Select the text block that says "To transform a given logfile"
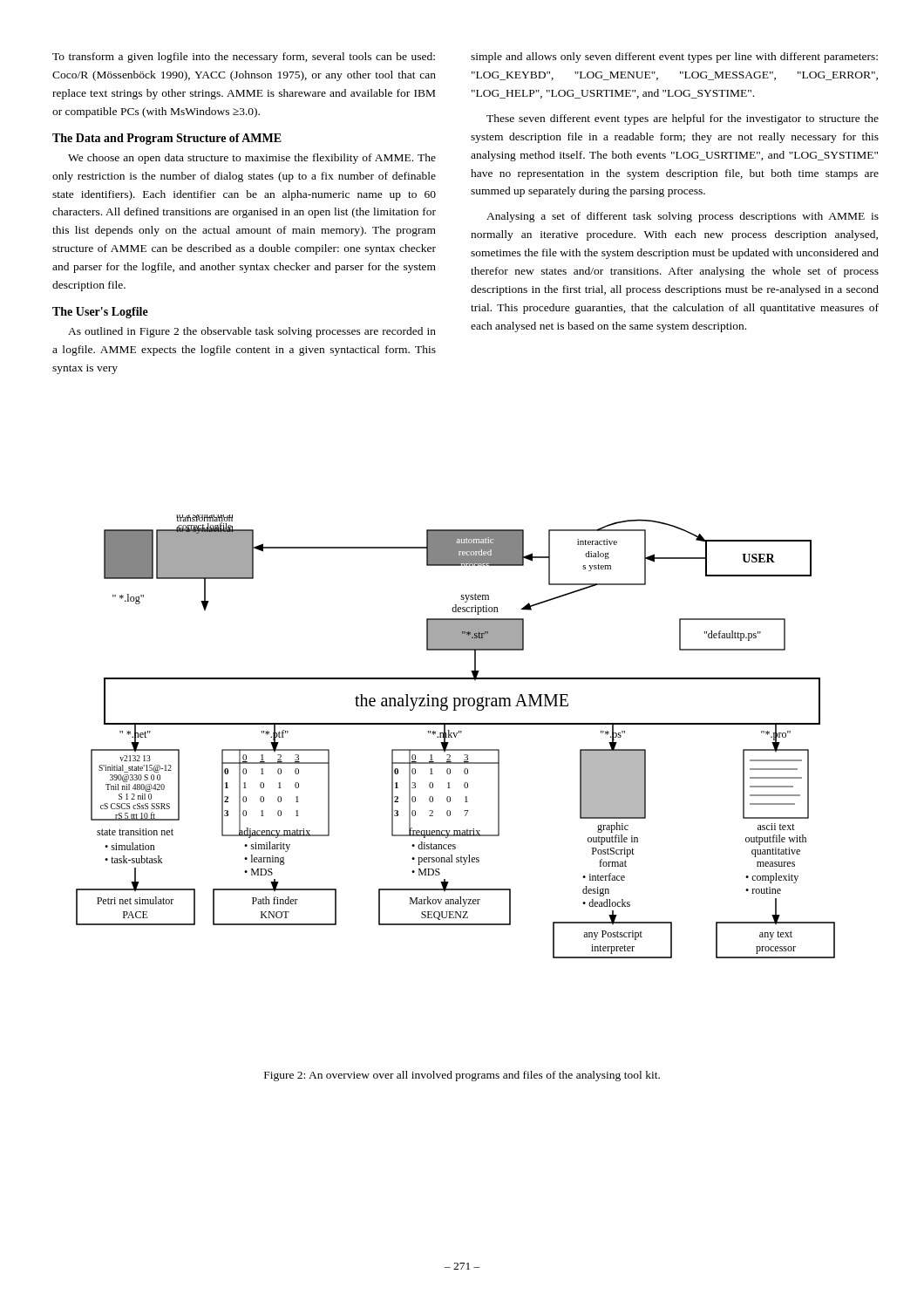 (x=244, y=84)
